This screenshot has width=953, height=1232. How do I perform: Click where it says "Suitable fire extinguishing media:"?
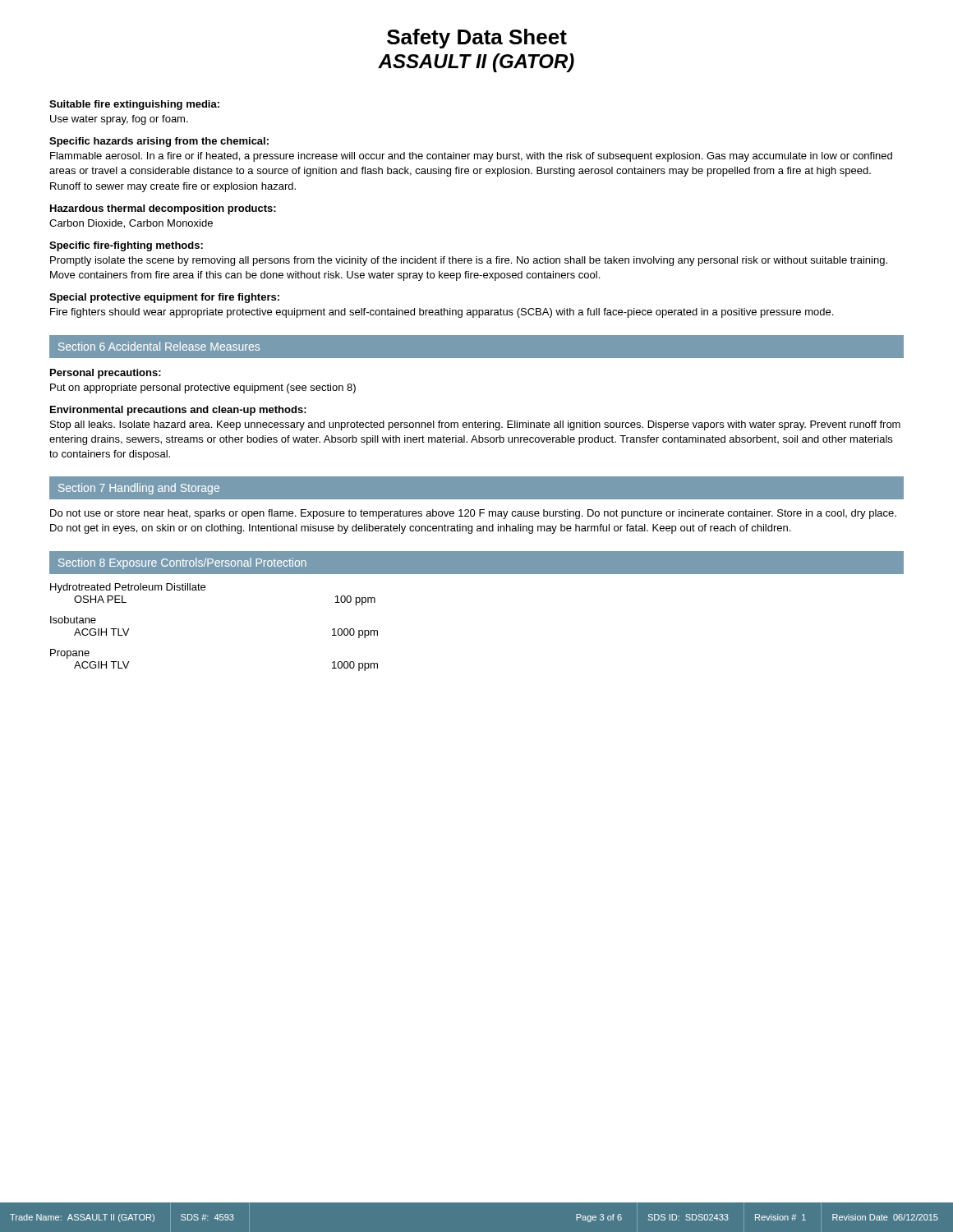point(135,104)
